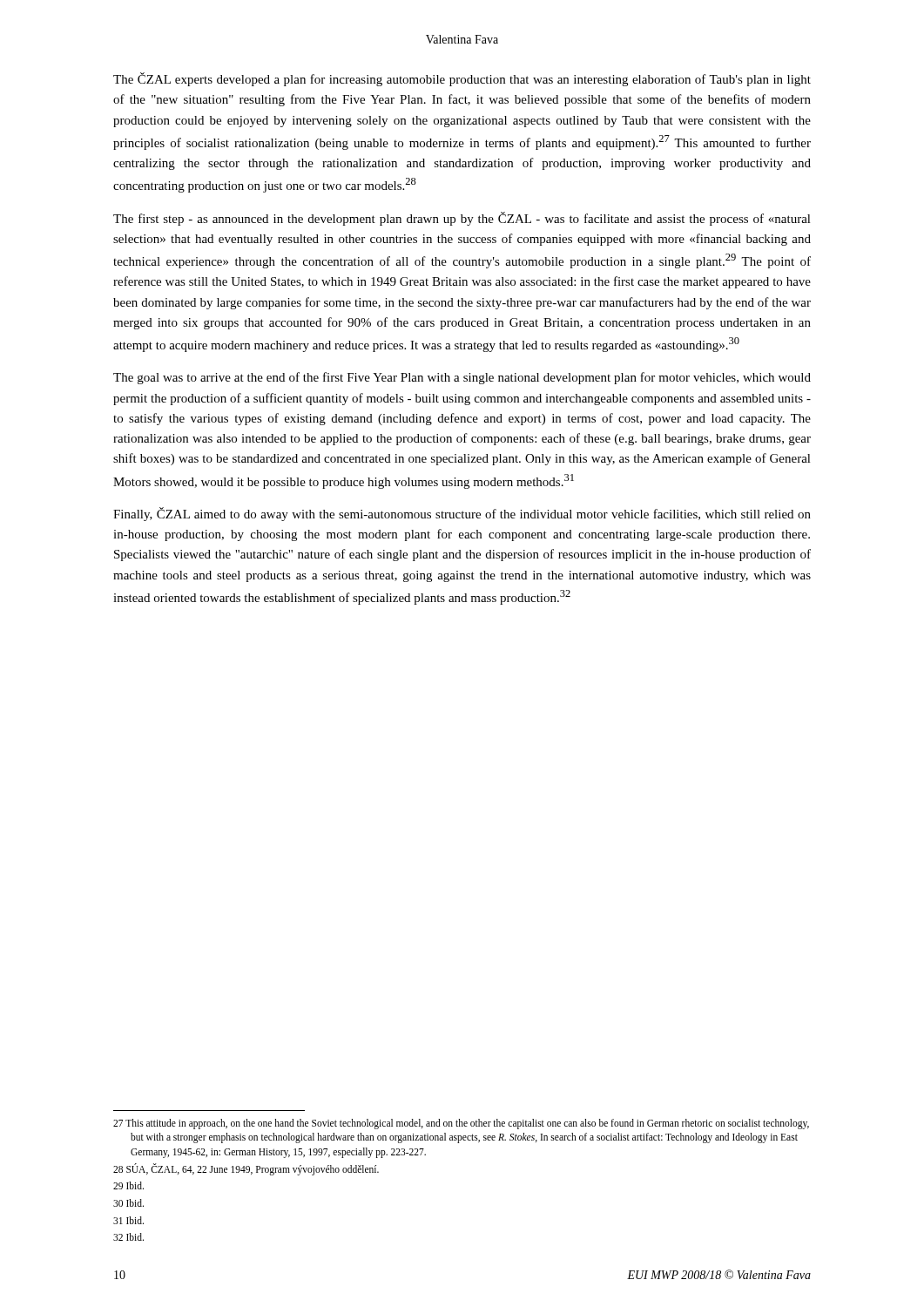Image resolution: width=924 pixels, height=1307 pixels.
Task: Locate the footnote with the text "29 Ibid."
Action: (x=128, y=1185)
